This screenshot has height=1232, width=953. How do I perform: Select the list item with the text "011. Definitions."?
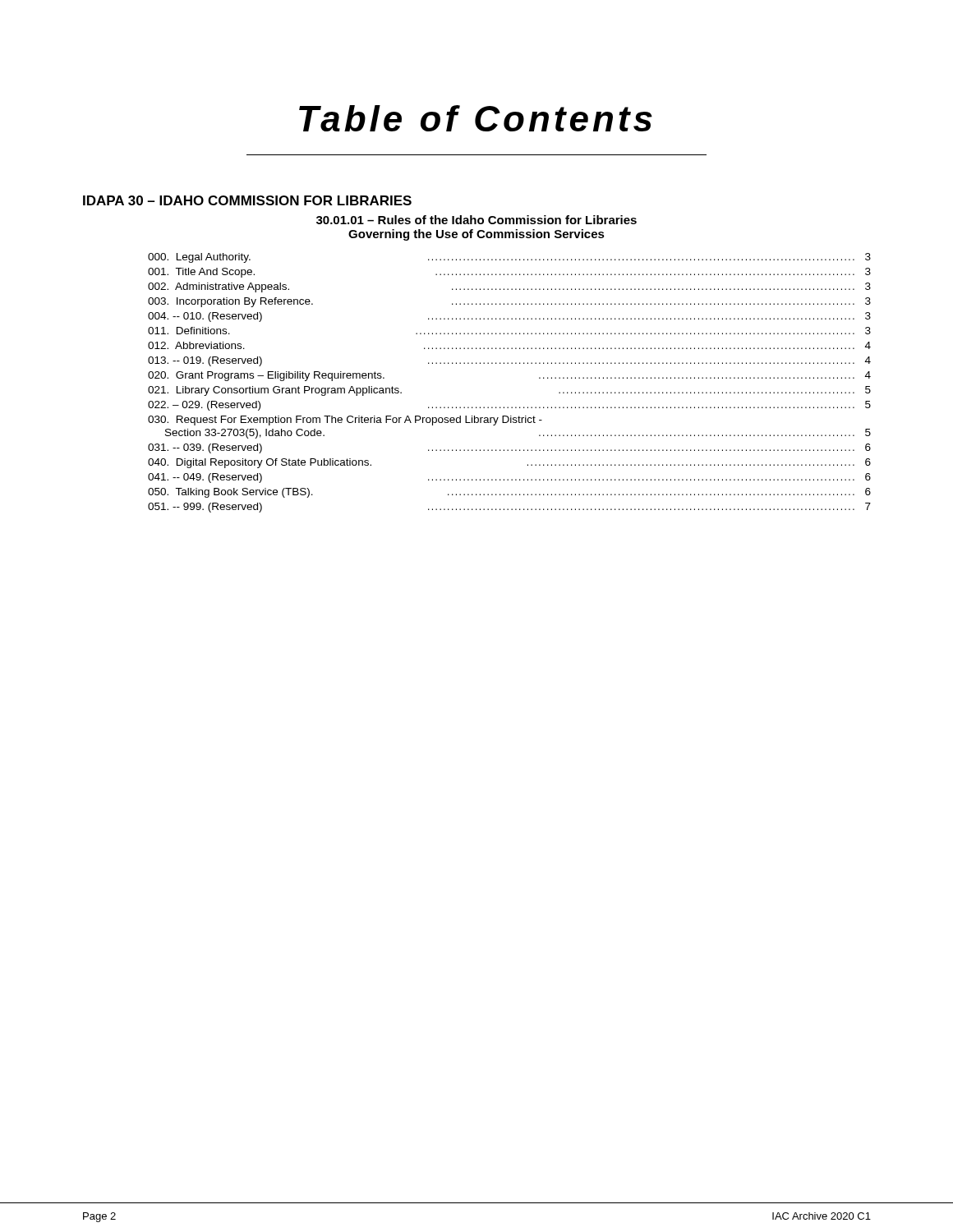pyautogui.click(x=476, y=330)
